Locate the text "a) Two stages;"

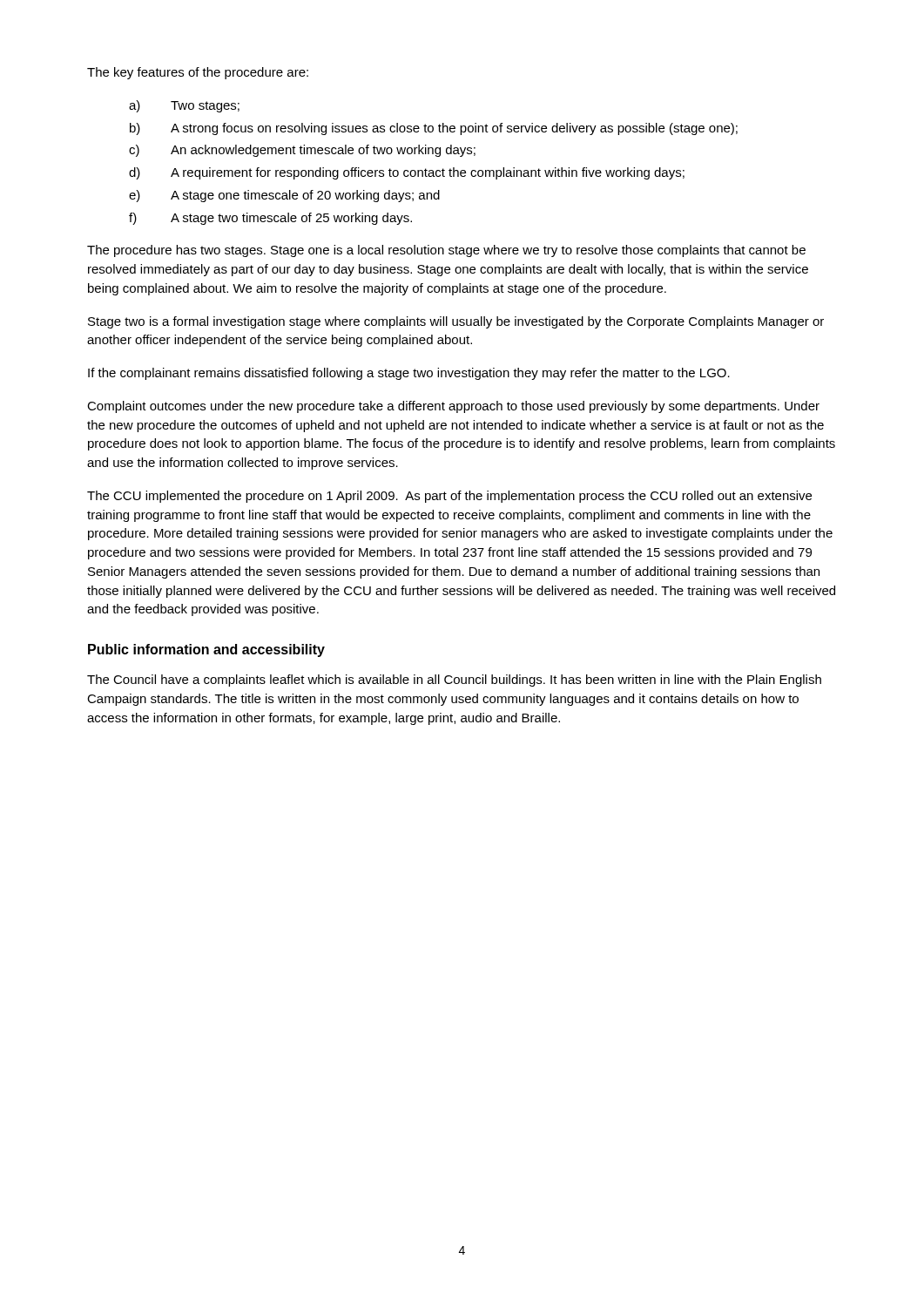[184, 106]
